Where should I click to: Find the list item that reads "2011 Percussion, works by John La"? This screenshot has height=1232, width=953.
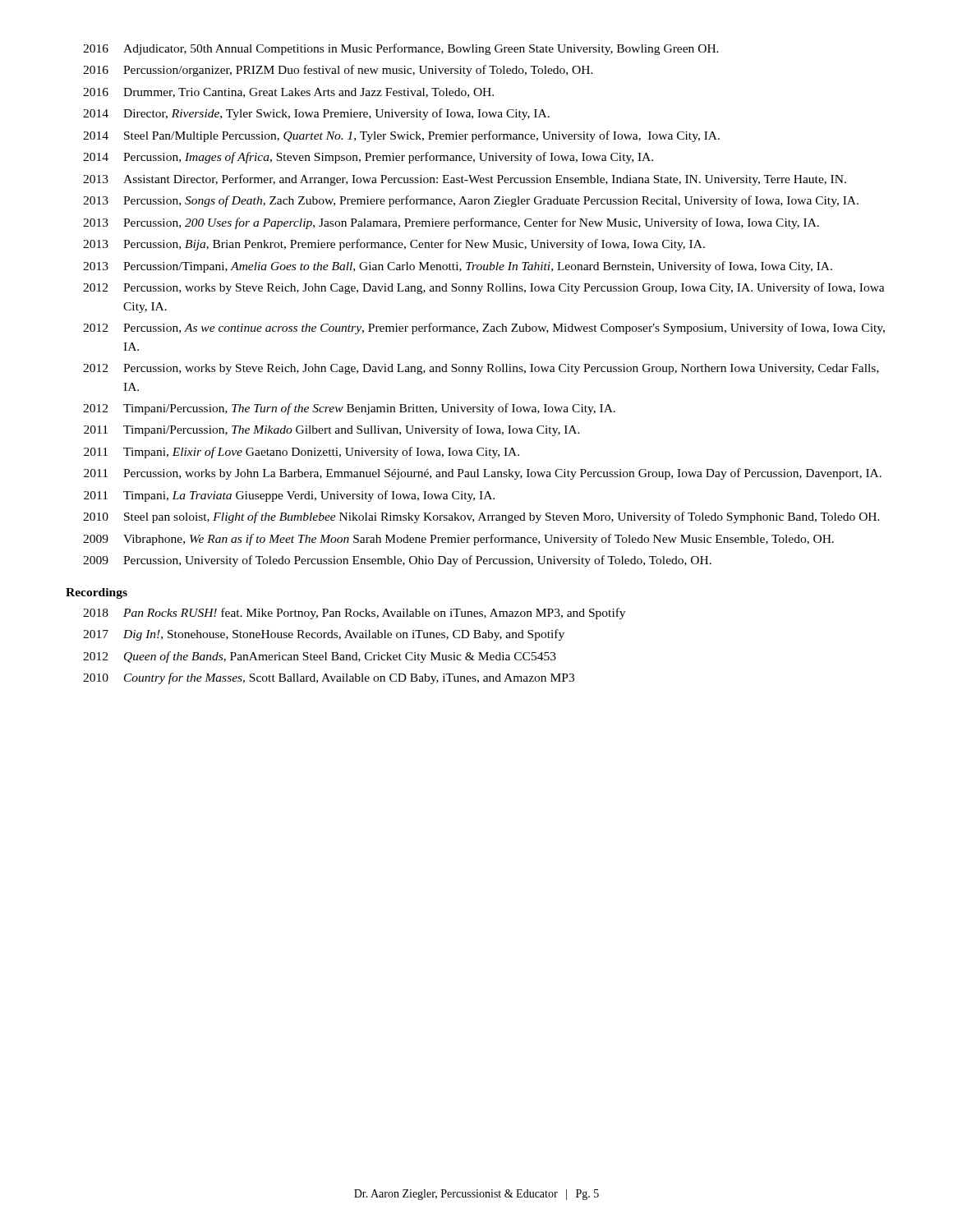tap(476, 474)
